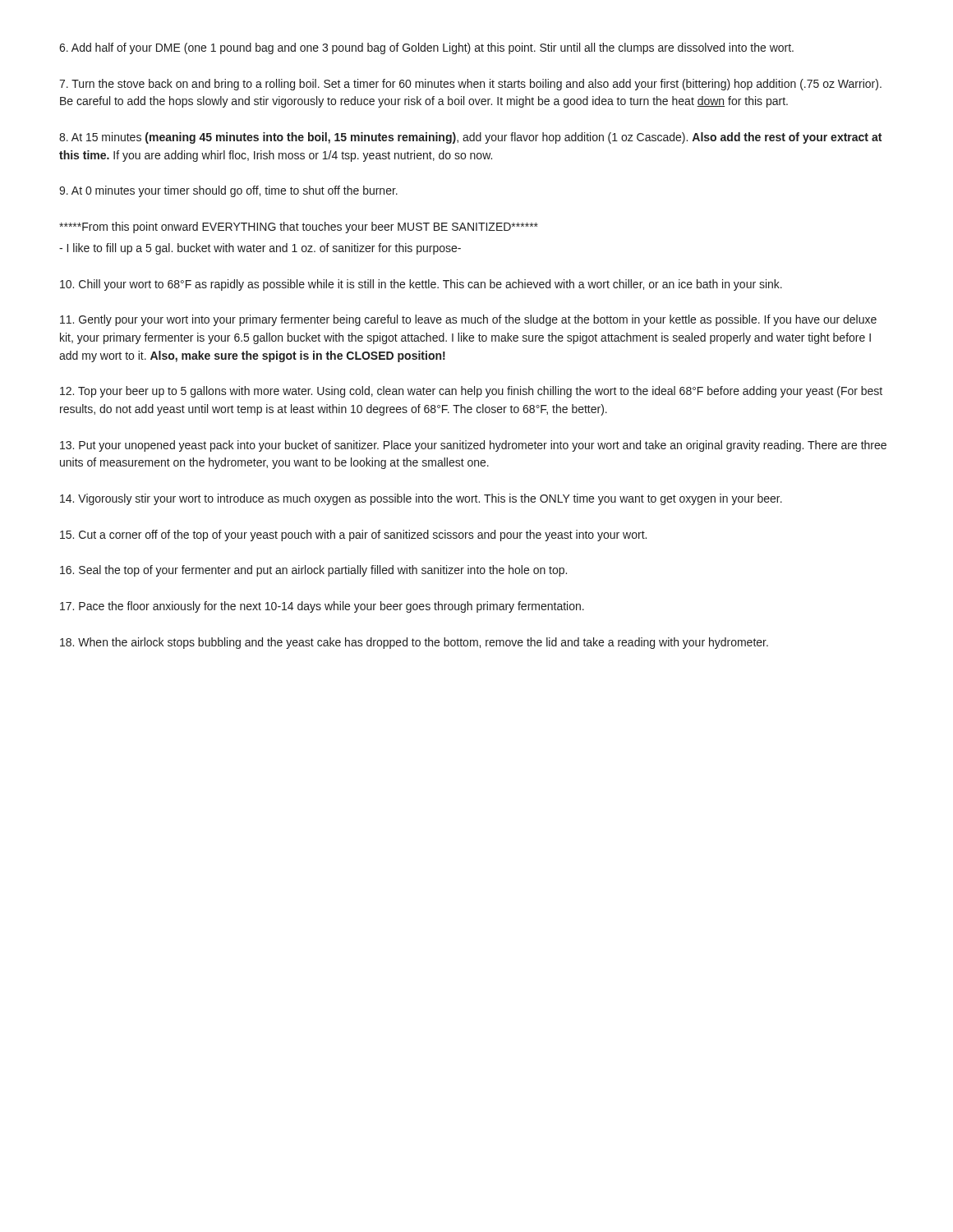Find the element starting "15. Cut a corner off of the"
The height and width of the screenshot is (1232, 953).
(353, 534)
